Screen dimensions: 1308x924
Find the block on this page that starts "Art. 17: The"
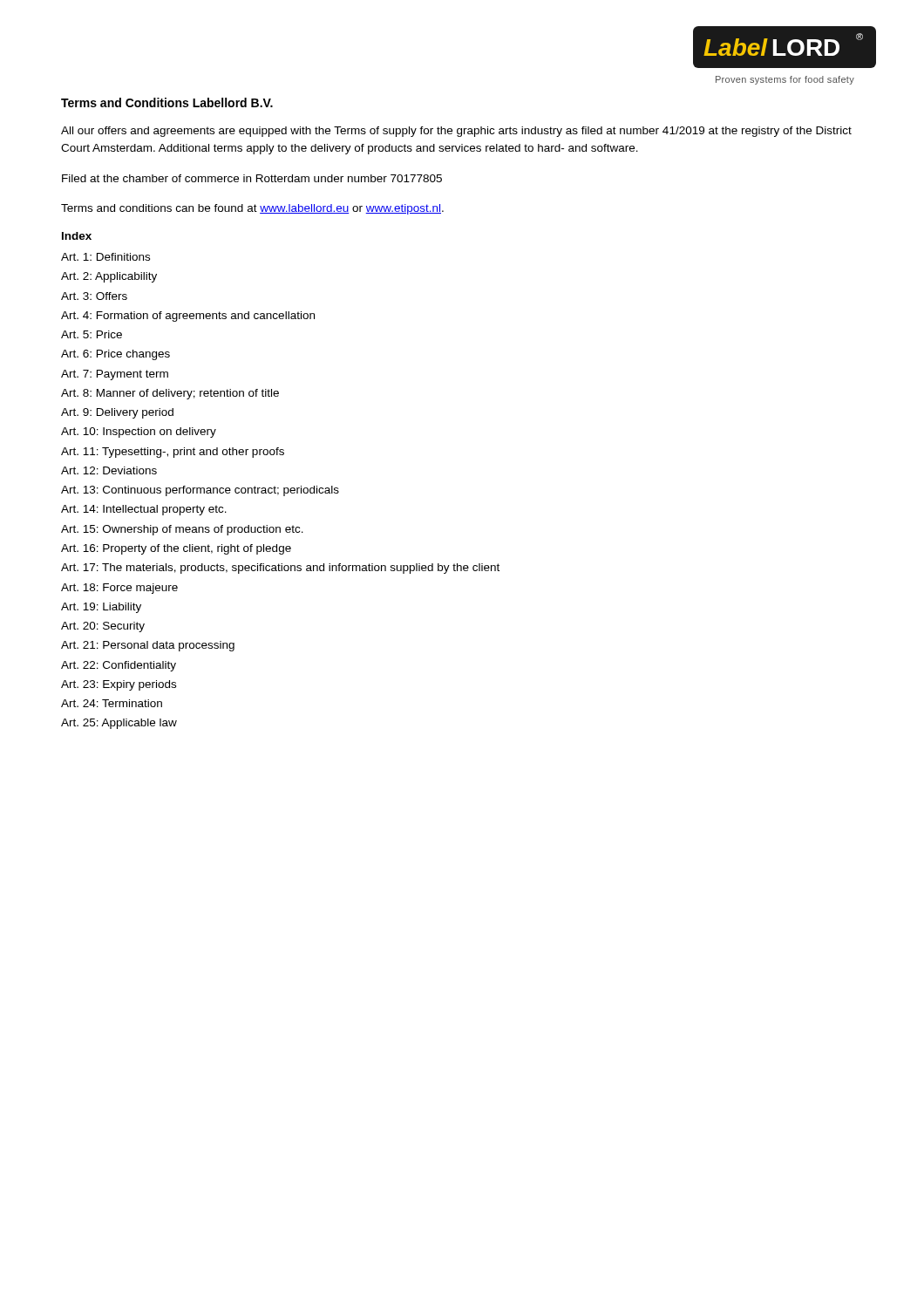[x=280, y=567]
